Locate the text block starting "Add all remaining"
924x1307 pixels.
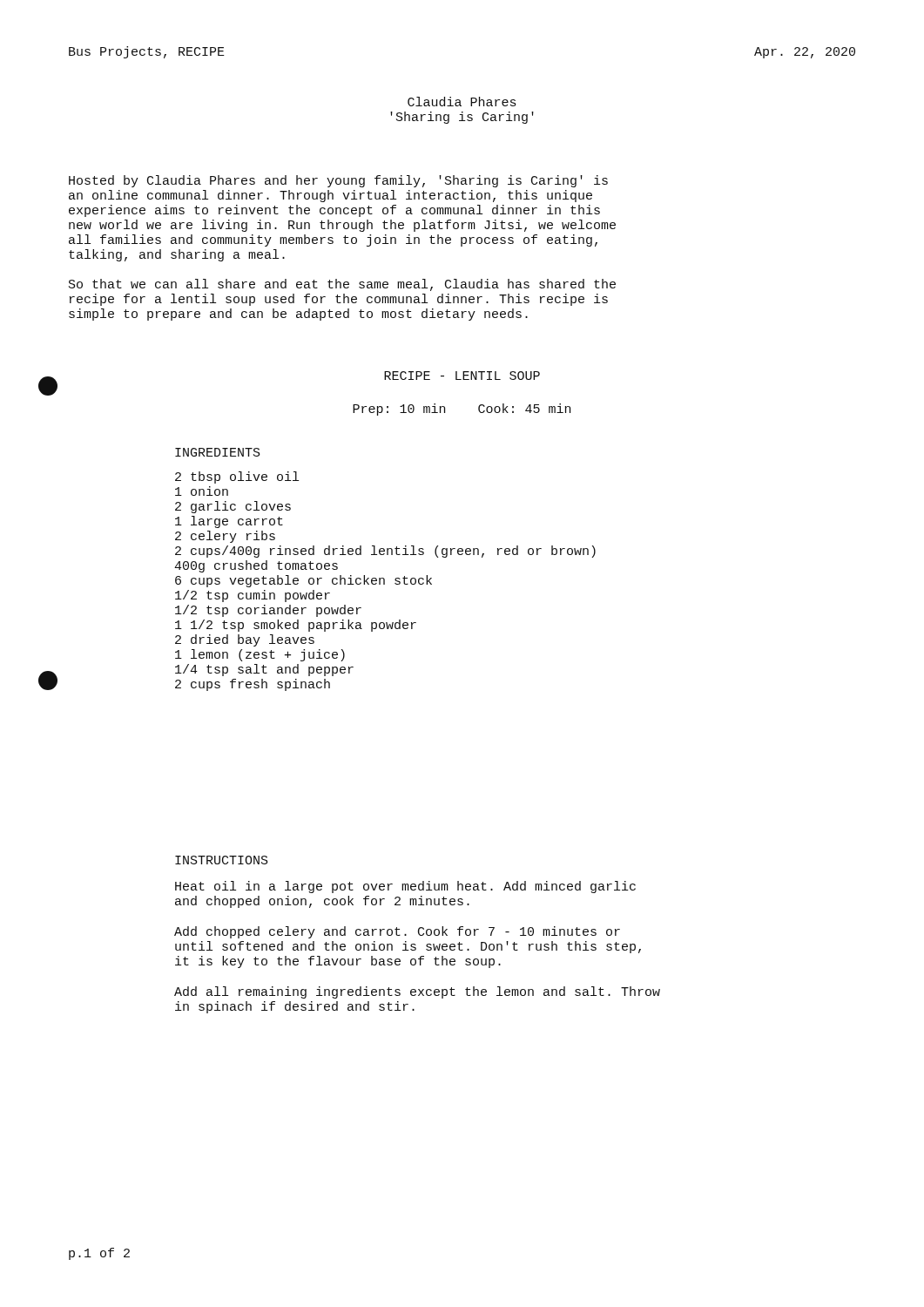(x=417, y=1000)
